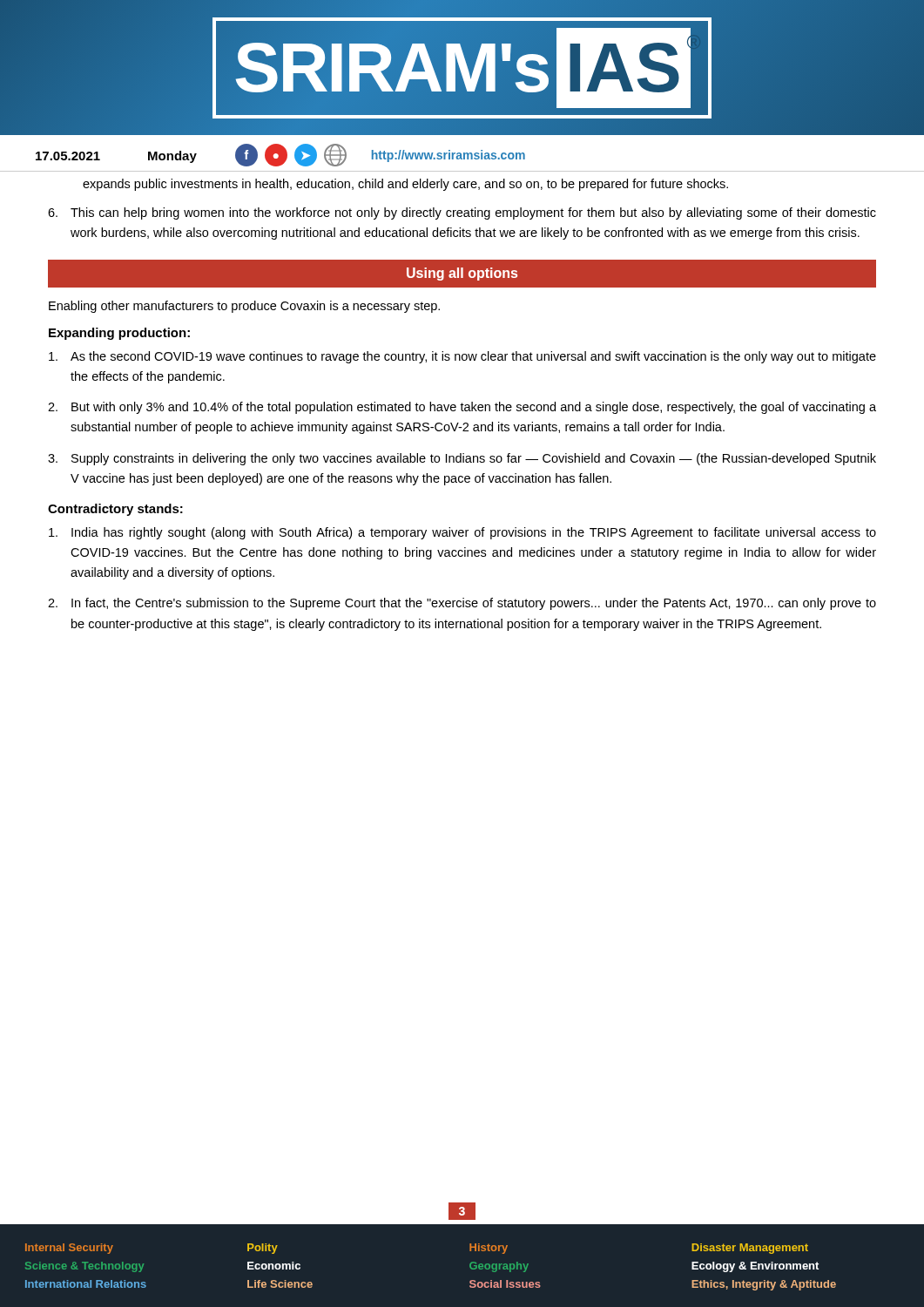The image size is (924, 1307).
Task: Locate the text "Contradictory stands:"
Action: 116,508
